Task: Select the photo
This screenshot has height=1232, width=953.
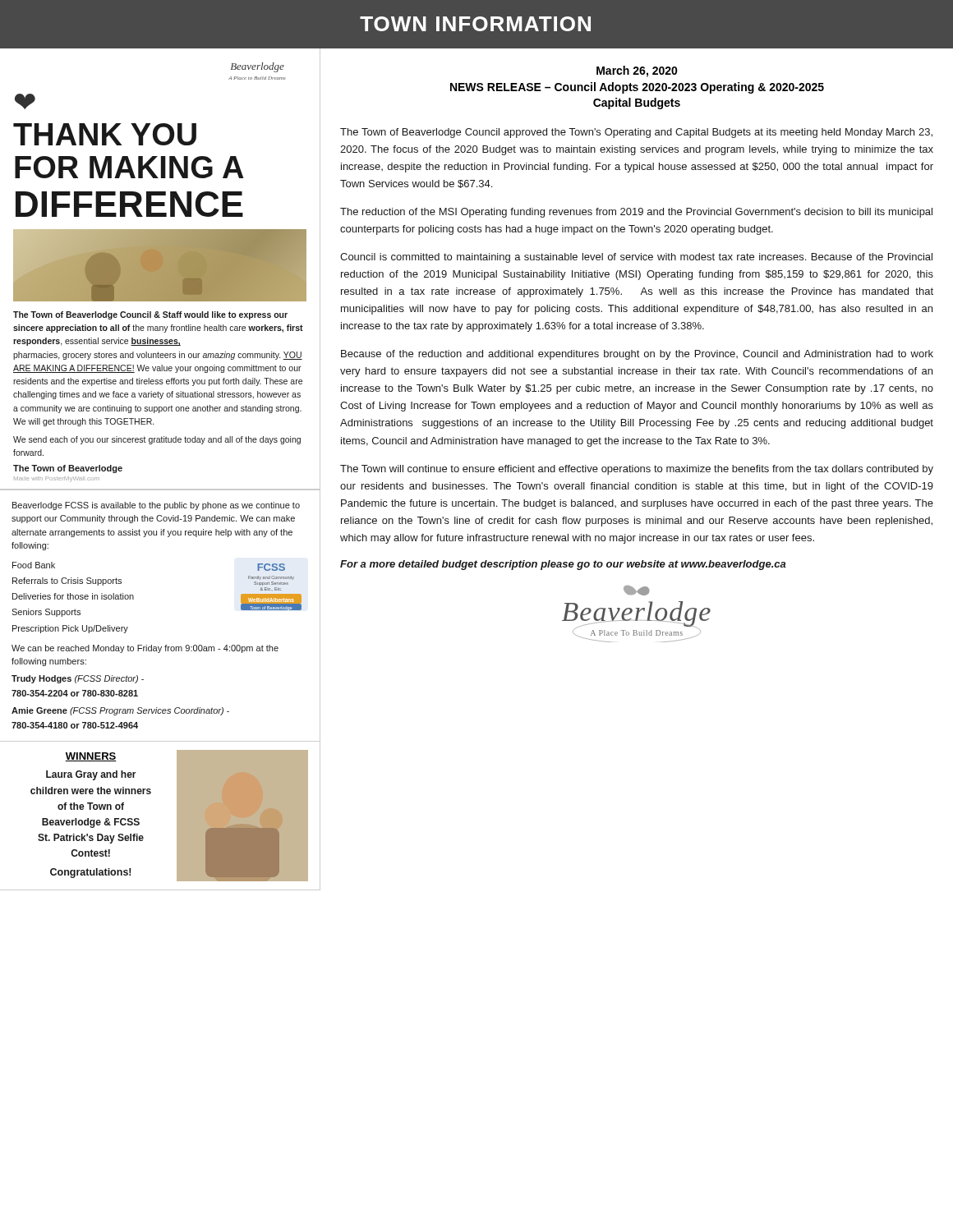Action: 242,816
